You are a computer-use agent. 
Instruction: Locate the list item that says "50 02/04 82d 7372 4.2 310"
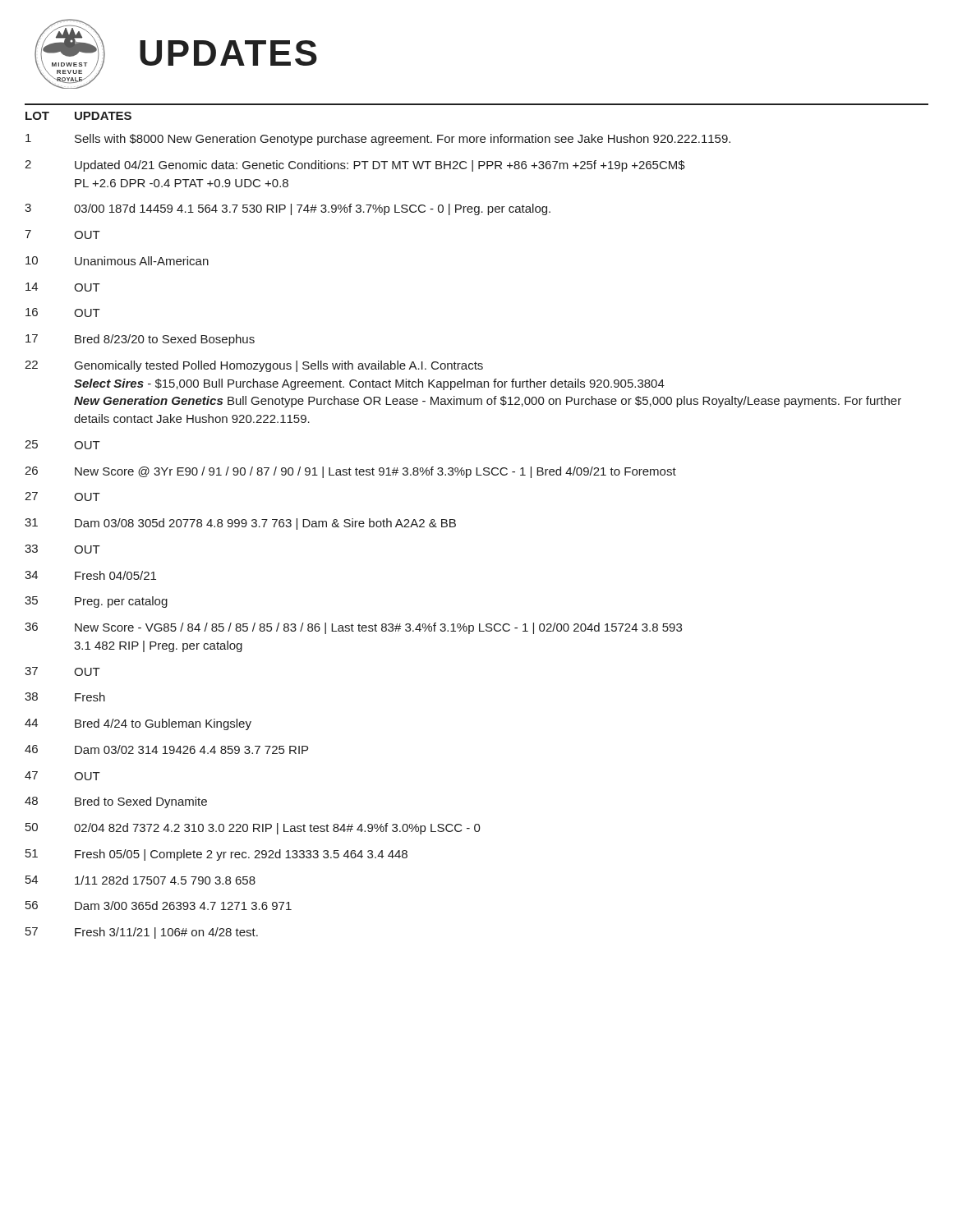(x=476, y=828)
